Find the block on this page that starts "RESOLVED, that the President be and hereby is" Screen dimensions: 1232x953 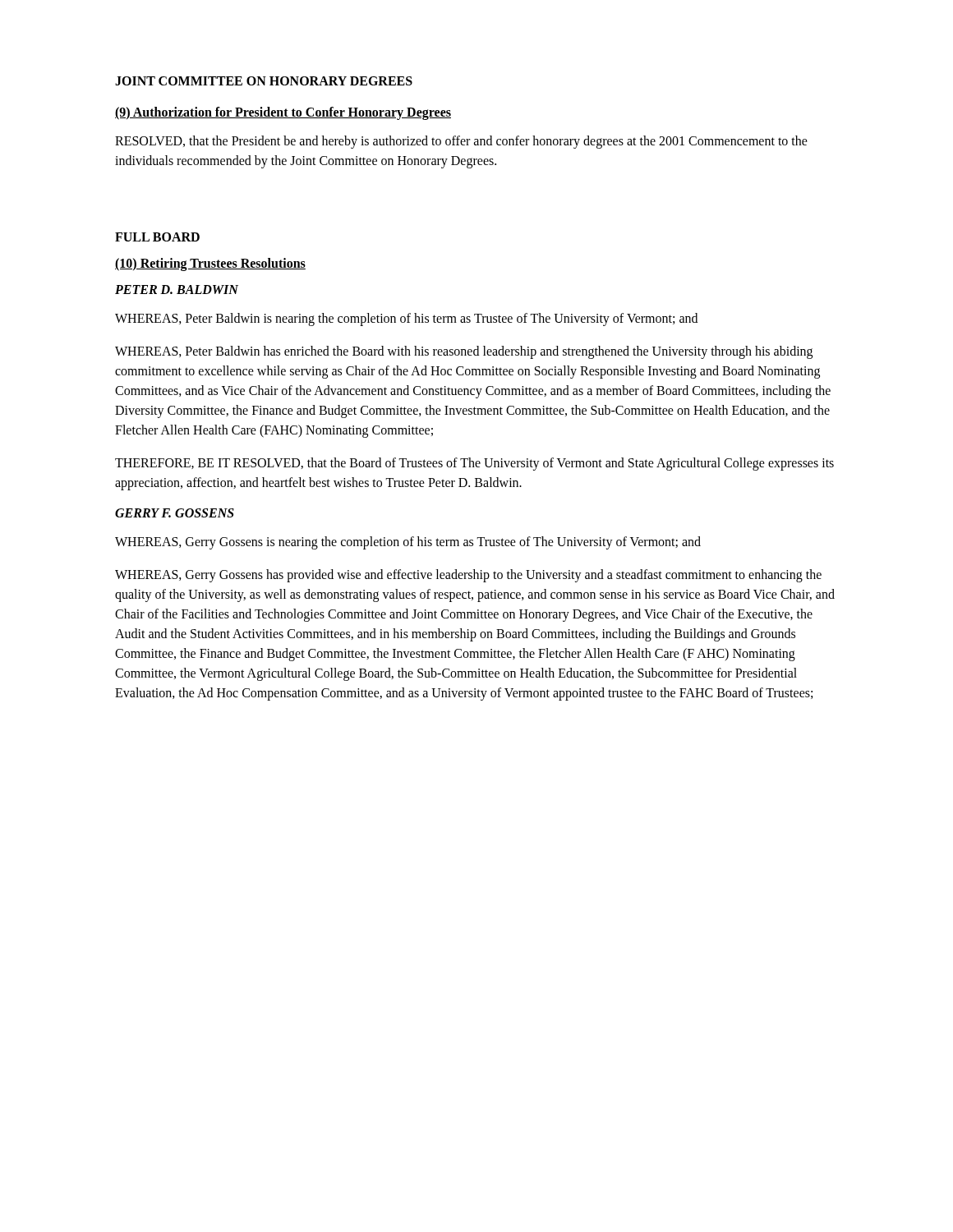click(461, 151)
